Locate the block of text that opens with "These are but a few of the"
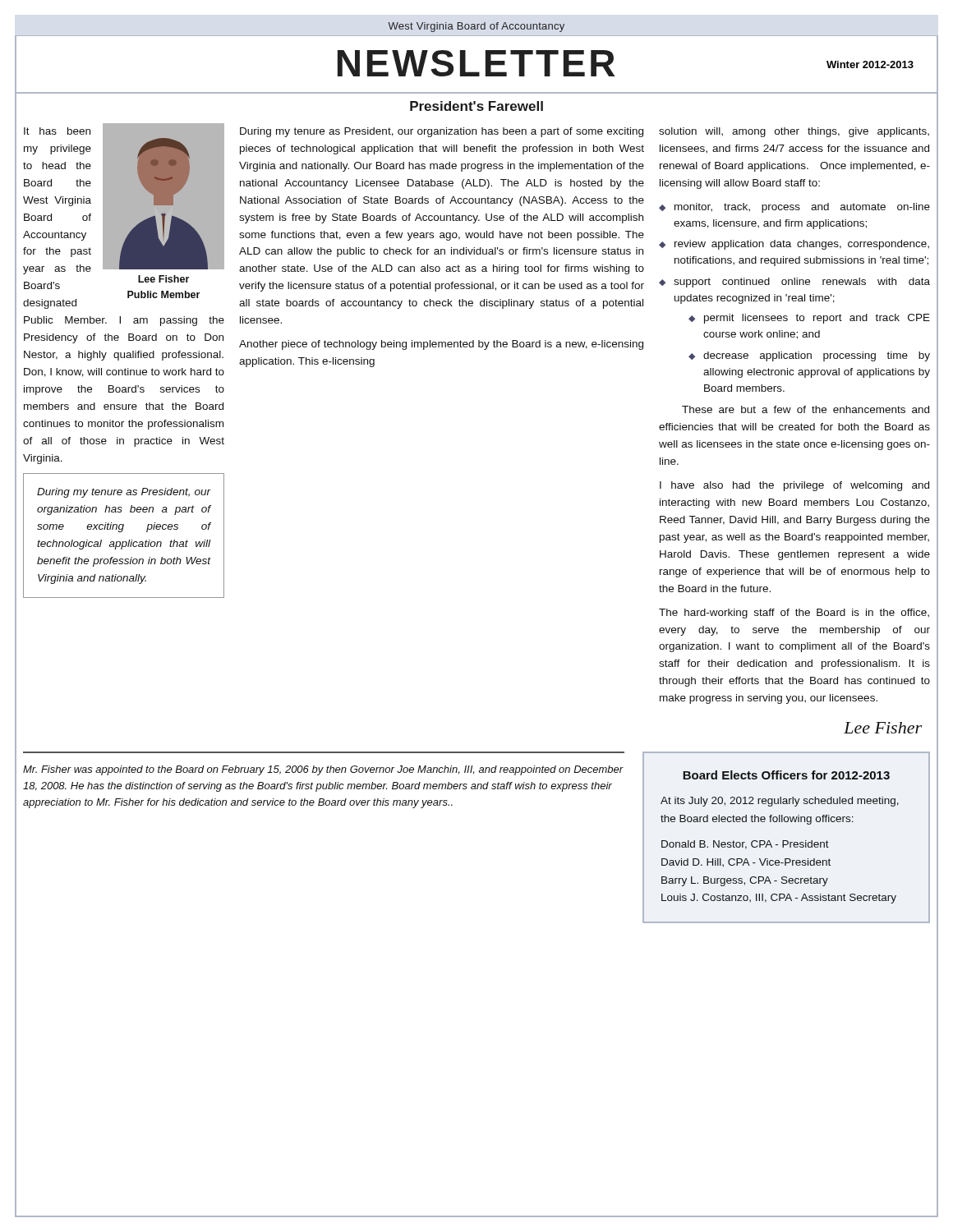Viewport: 953px width, 1232px height. 794,436
